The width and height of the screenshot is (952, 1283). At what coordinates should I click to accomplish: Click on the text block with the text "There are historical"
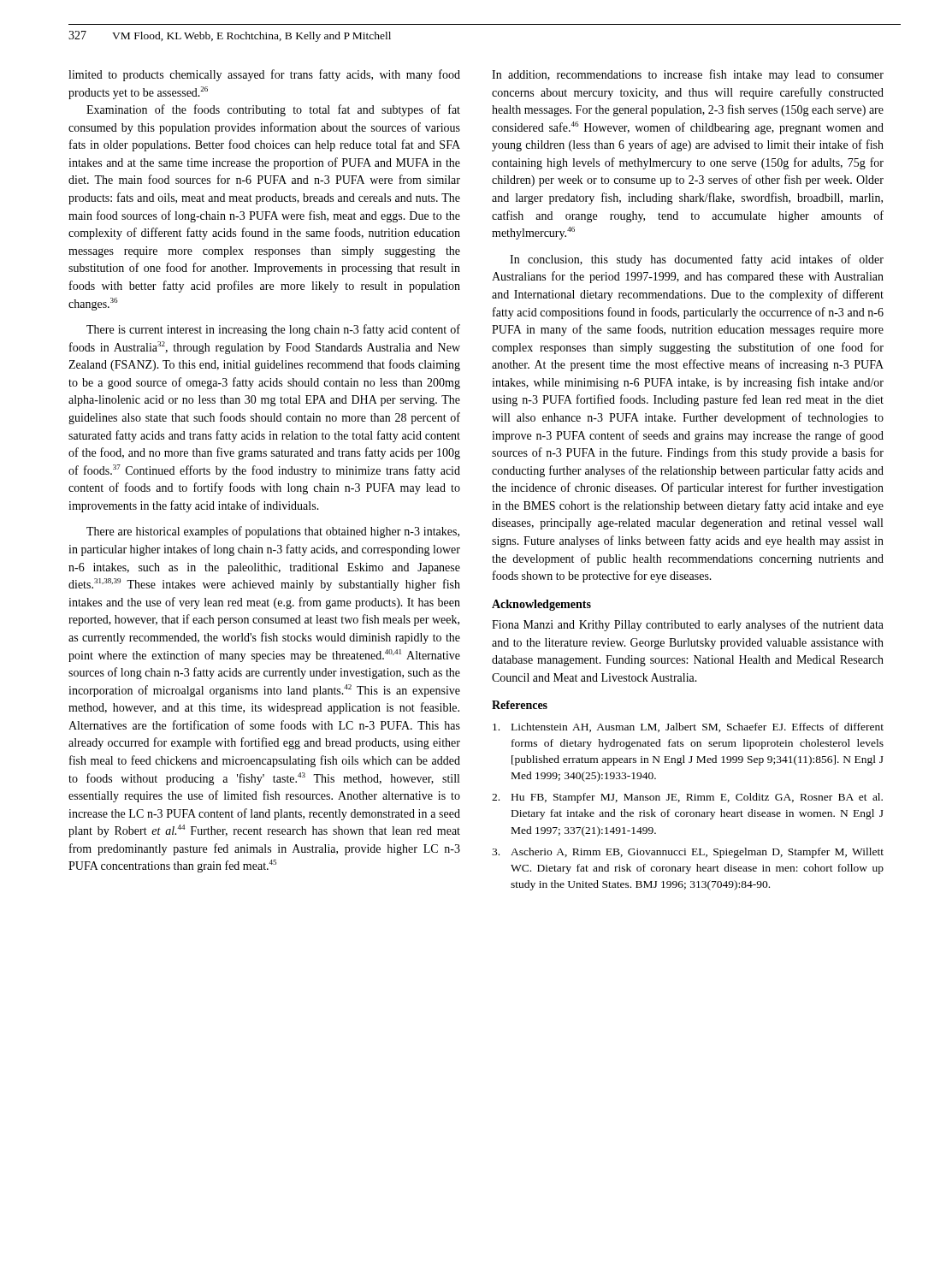(264, 700)
